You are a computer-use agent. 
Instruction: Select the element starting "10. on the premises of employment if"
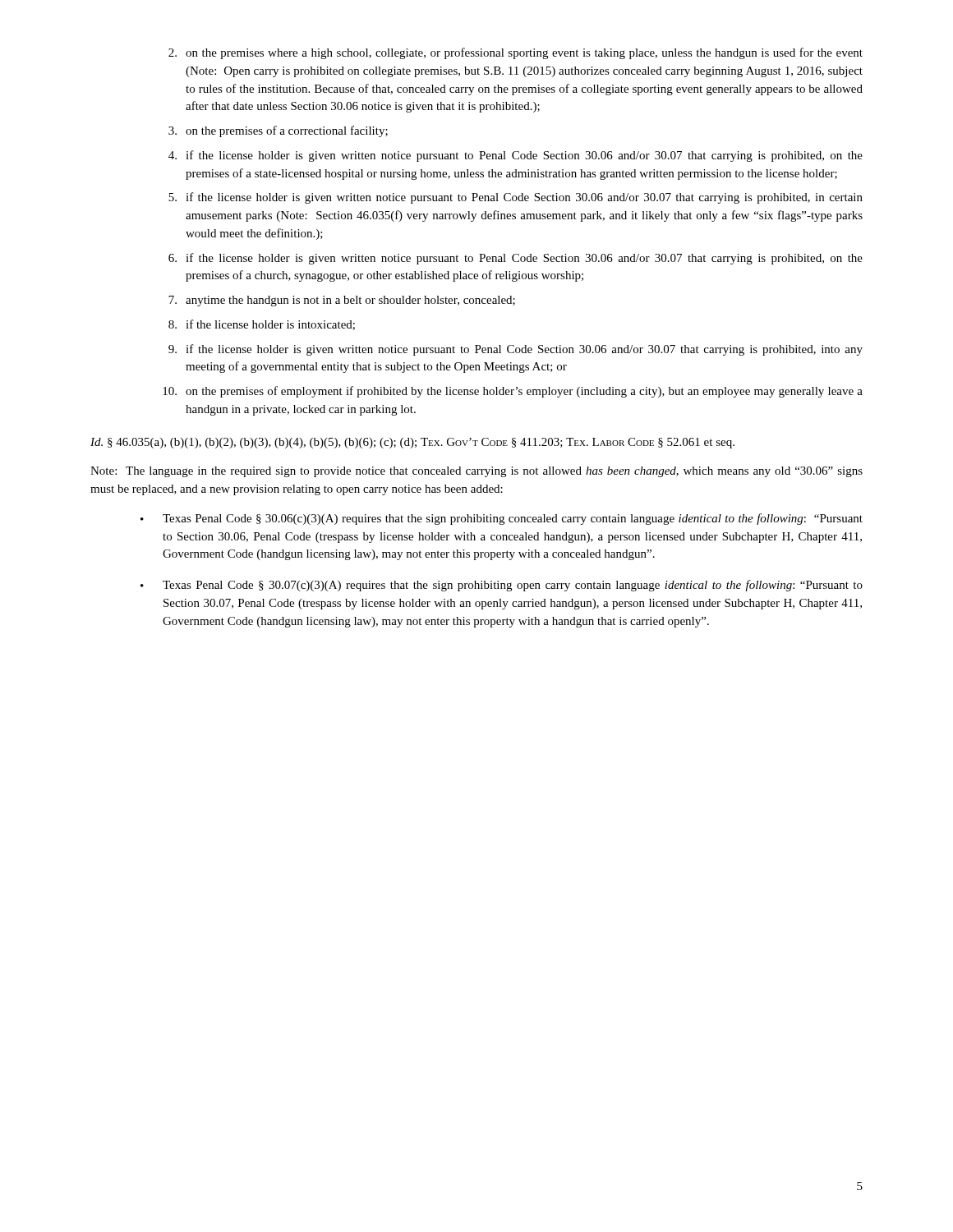pos(501,401)
